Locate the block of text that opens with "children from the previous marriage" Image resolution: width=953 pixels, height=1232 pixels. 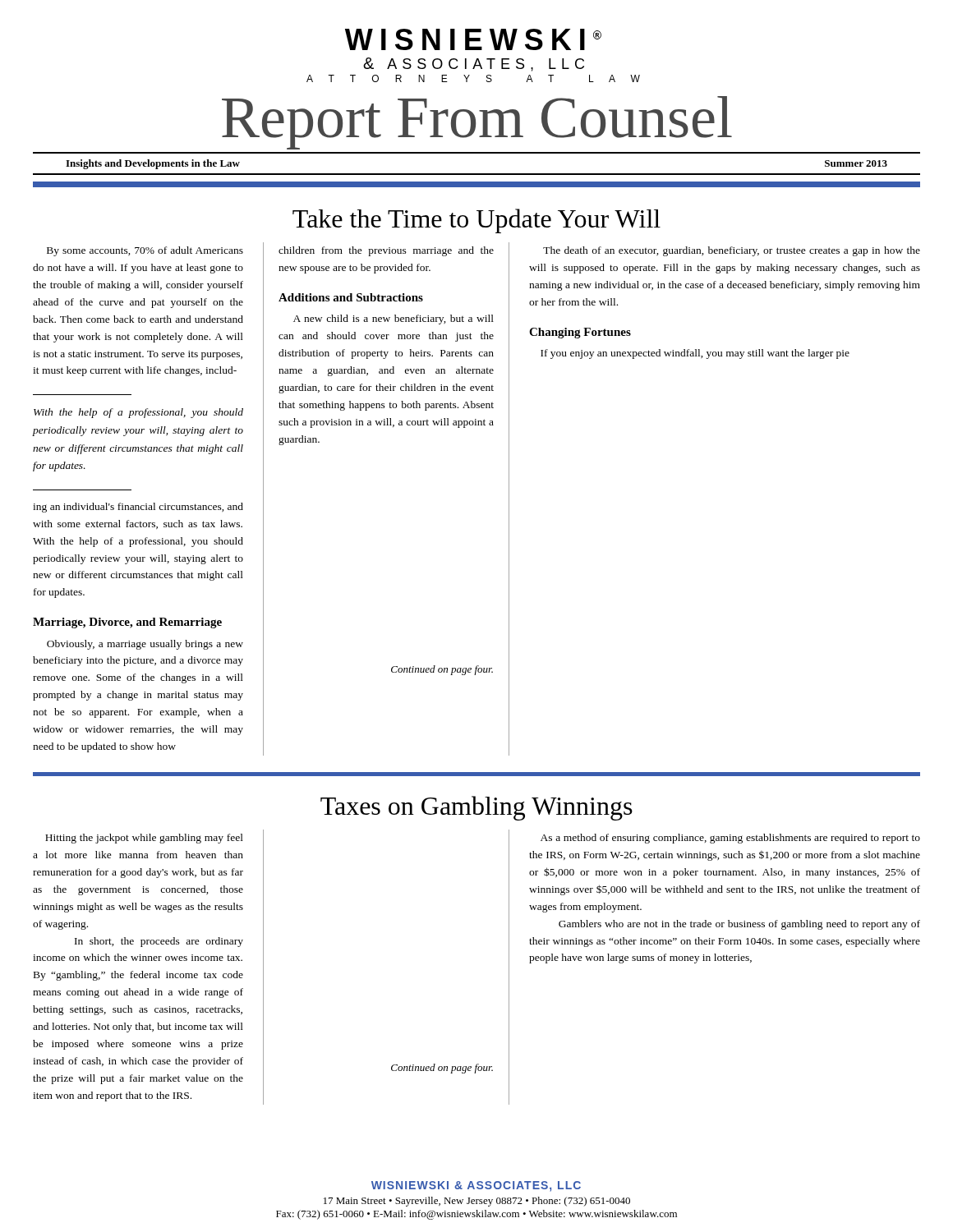pos(386,260)
